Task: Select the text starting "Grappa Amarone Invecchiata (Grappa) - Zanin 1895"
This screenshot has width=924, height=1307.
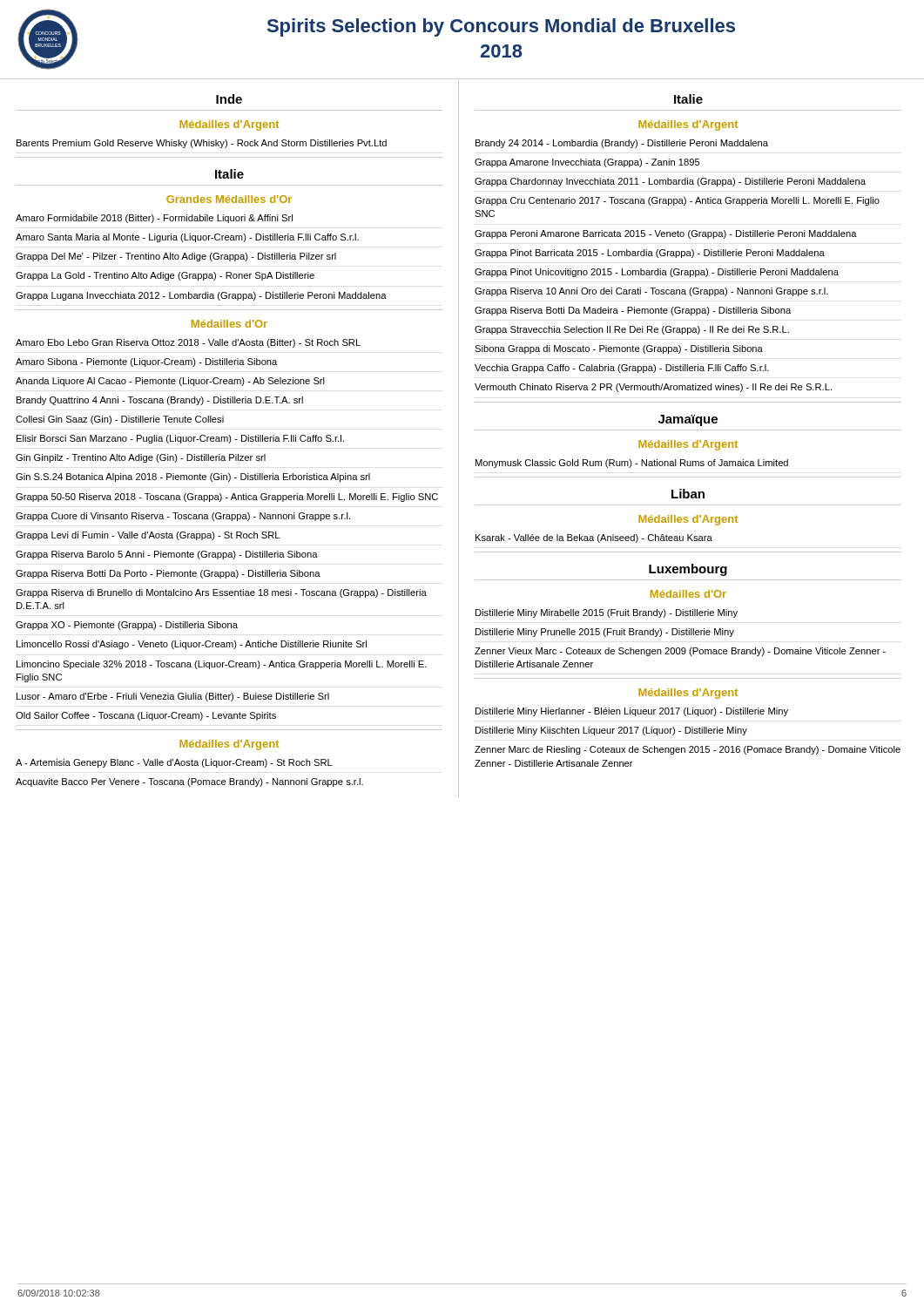Action: (x=587, y=162)
